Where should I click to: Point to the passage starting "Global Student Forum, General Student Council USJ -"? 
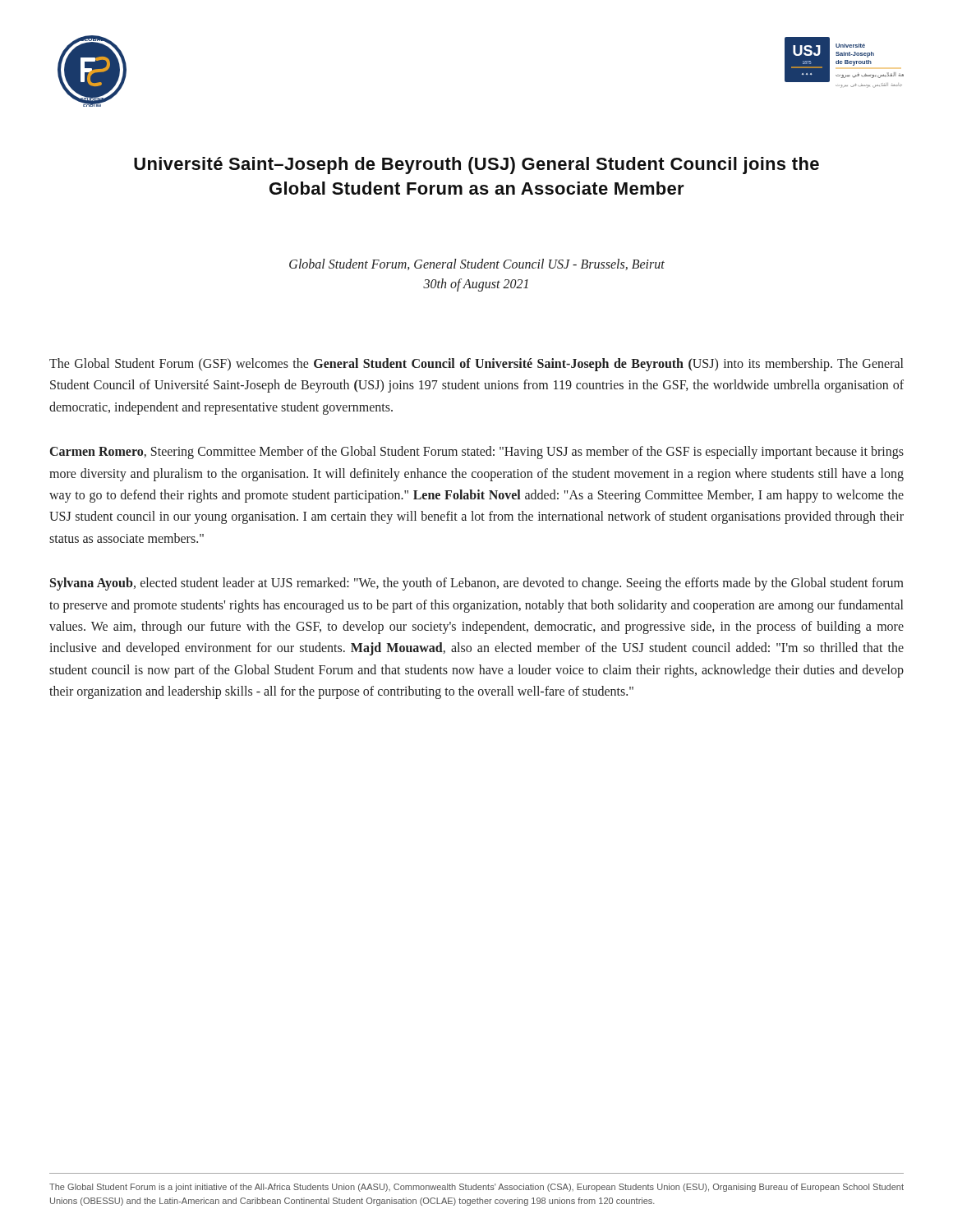coord(476,274)
